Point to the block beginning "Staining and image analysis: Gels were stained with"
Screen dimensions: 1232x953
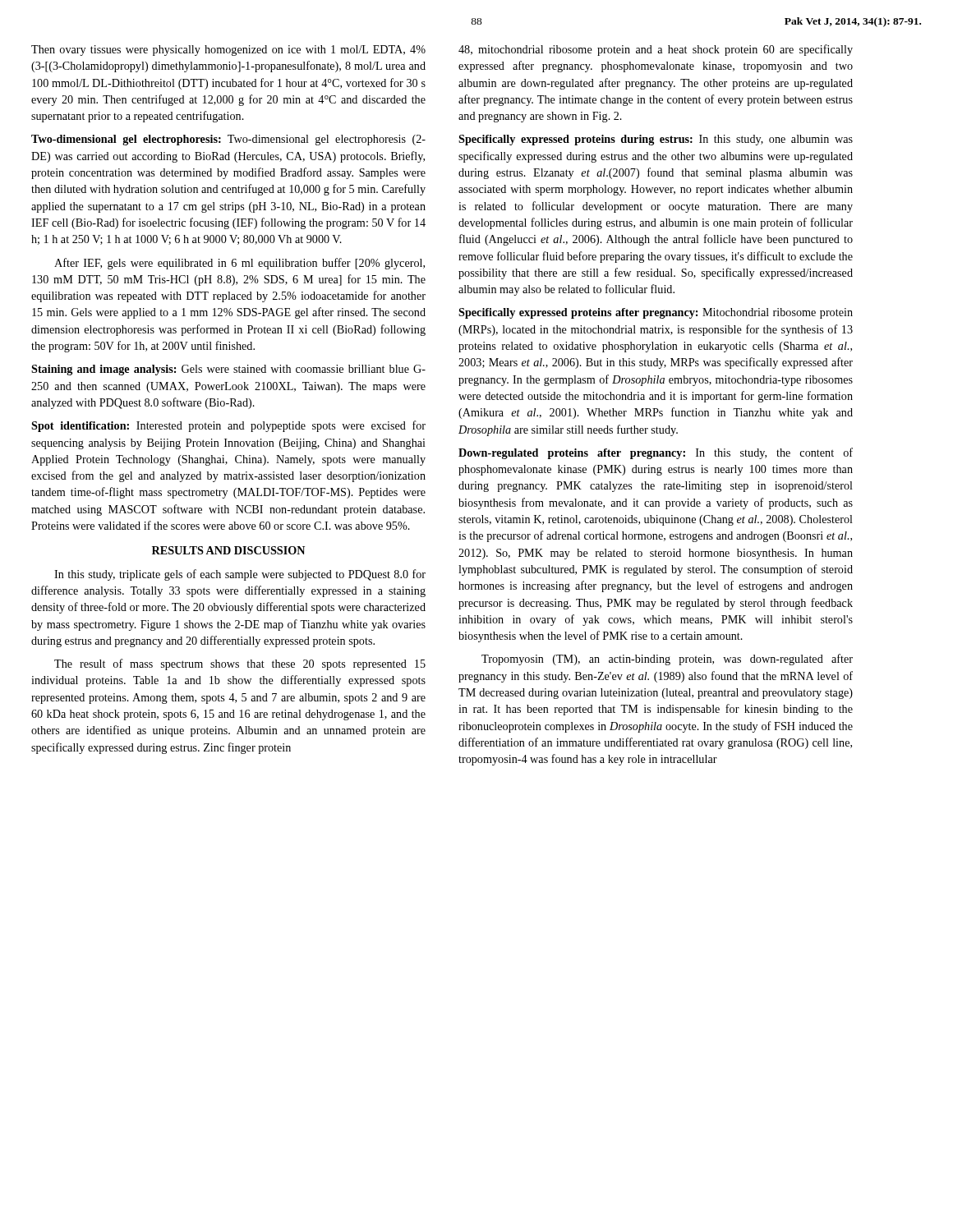228,386
